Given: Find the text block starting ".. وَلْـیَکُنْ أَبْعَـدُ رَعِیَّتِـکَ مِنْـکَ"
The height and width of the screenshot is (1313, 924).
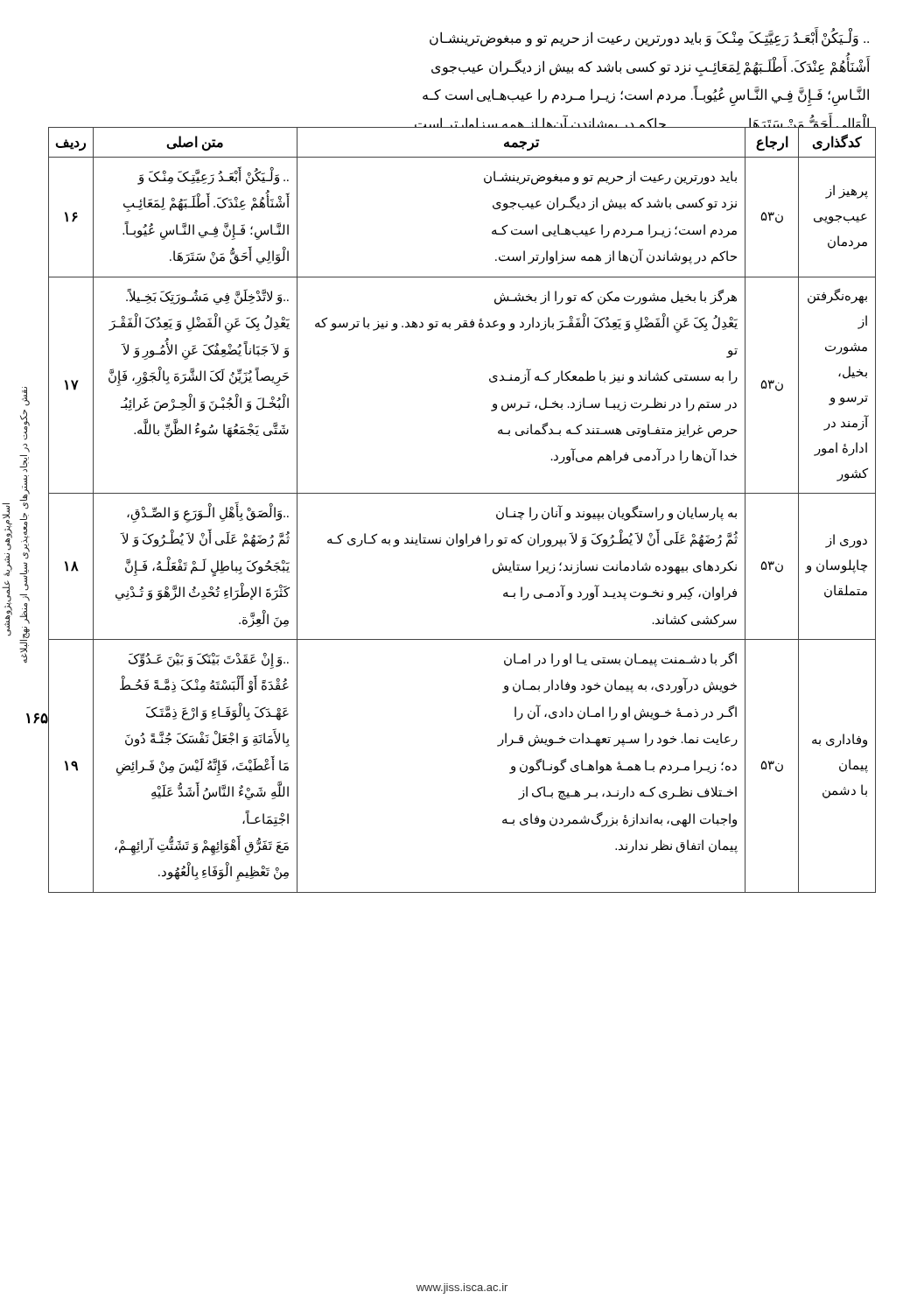Looking at the screenshot, I should 640,81.
